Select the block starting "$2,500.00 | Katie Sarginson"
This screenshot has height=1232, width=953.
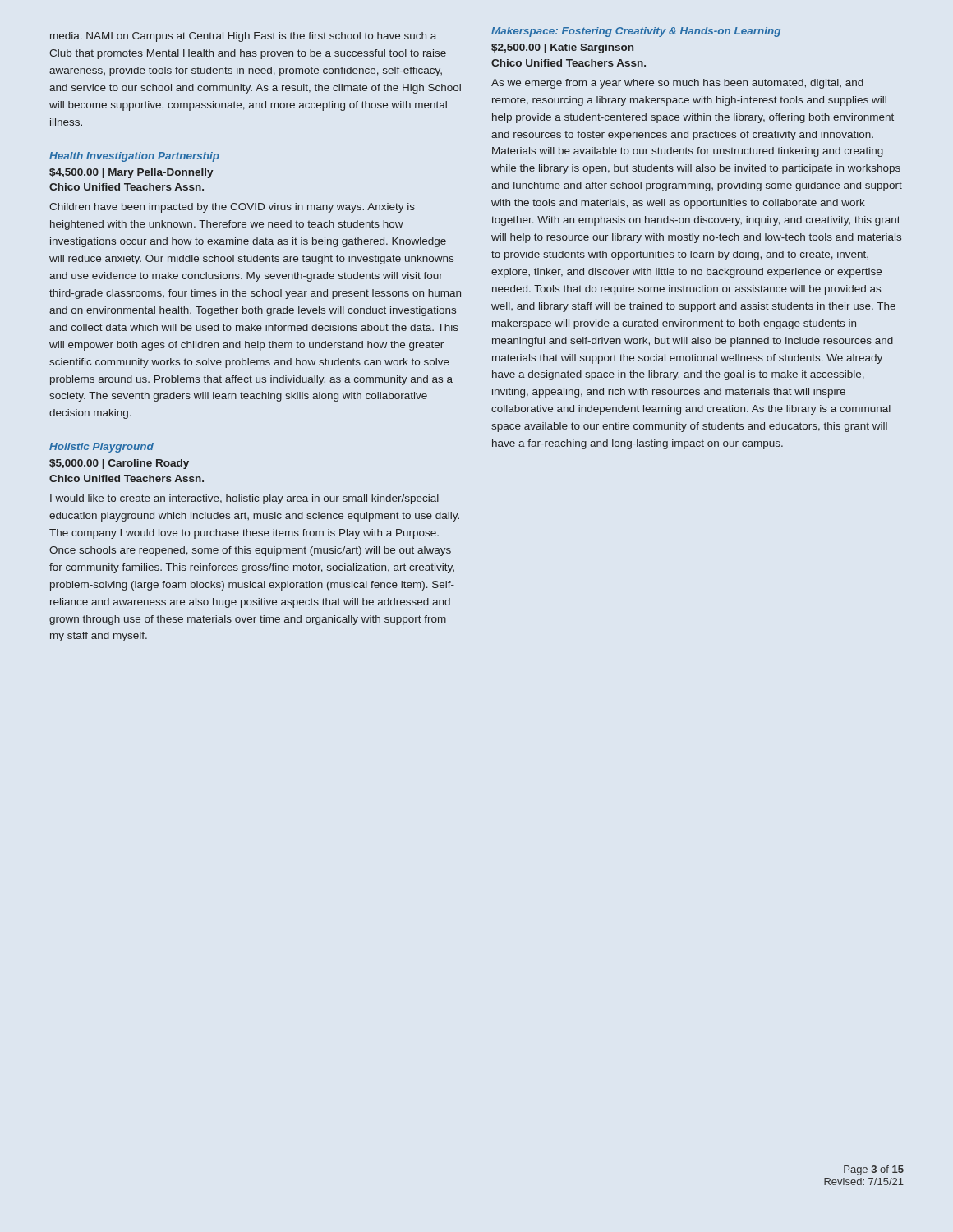pyautogui.click(x=569, y=55)
